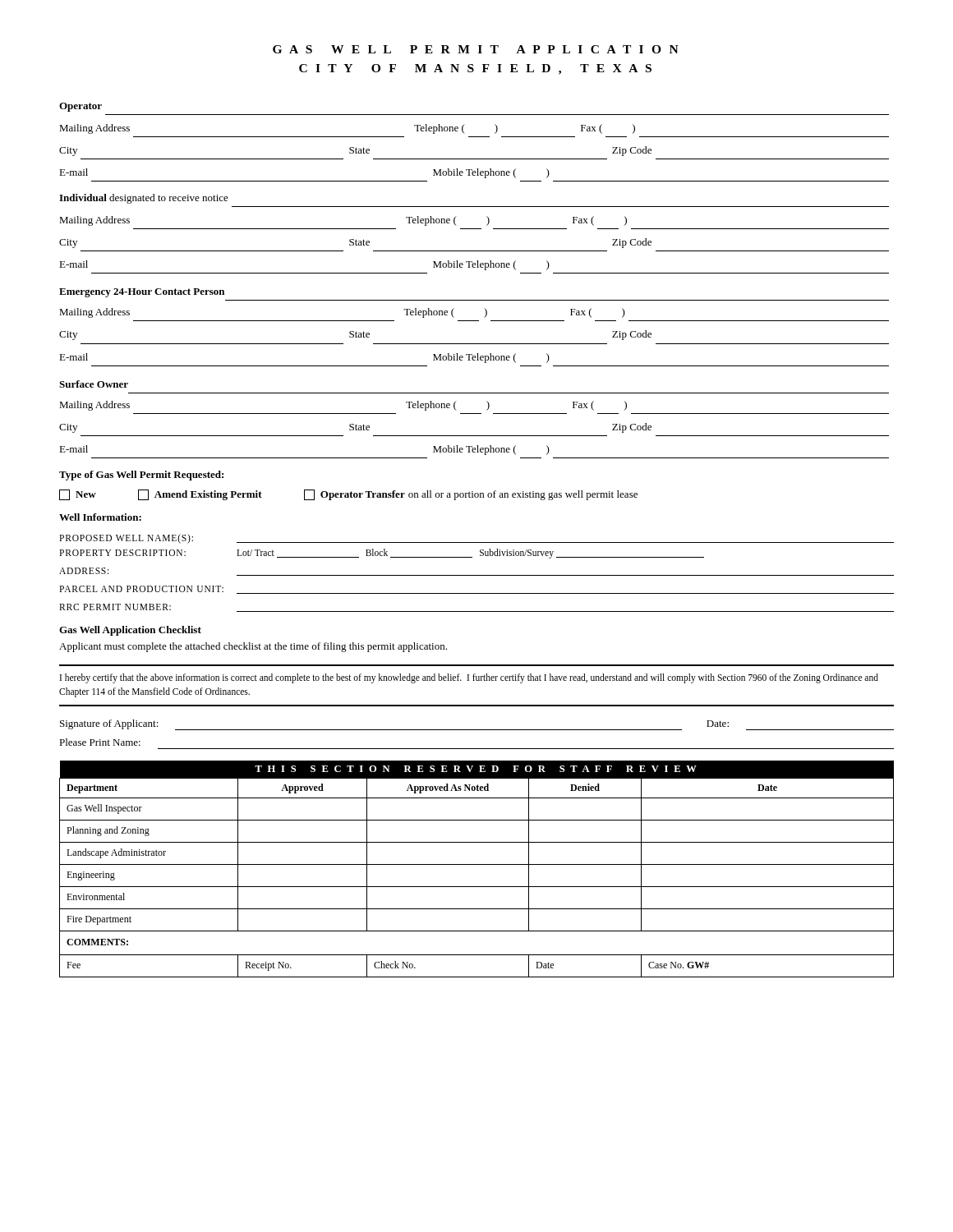The height and width of the screenshot is (1232, 953).
Task: Point to the text block starting "Signature of Applicant: Date: Please Print"
Action: coord(476,732)
